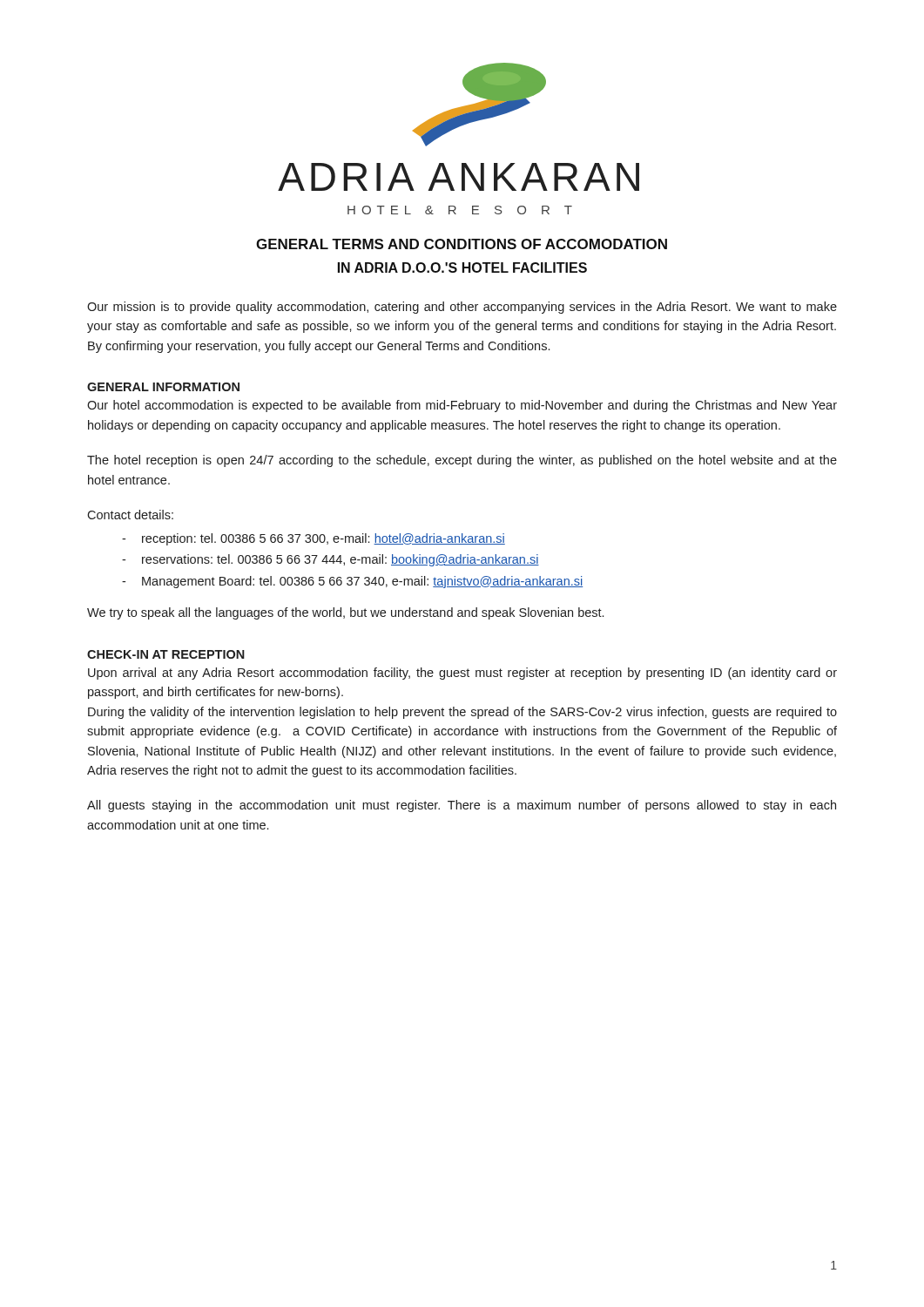The image size is (924, 1307).
Task: Click on the list item that says "- reservations: tel. 00386 5 66"
Action: tap(330, 560)
